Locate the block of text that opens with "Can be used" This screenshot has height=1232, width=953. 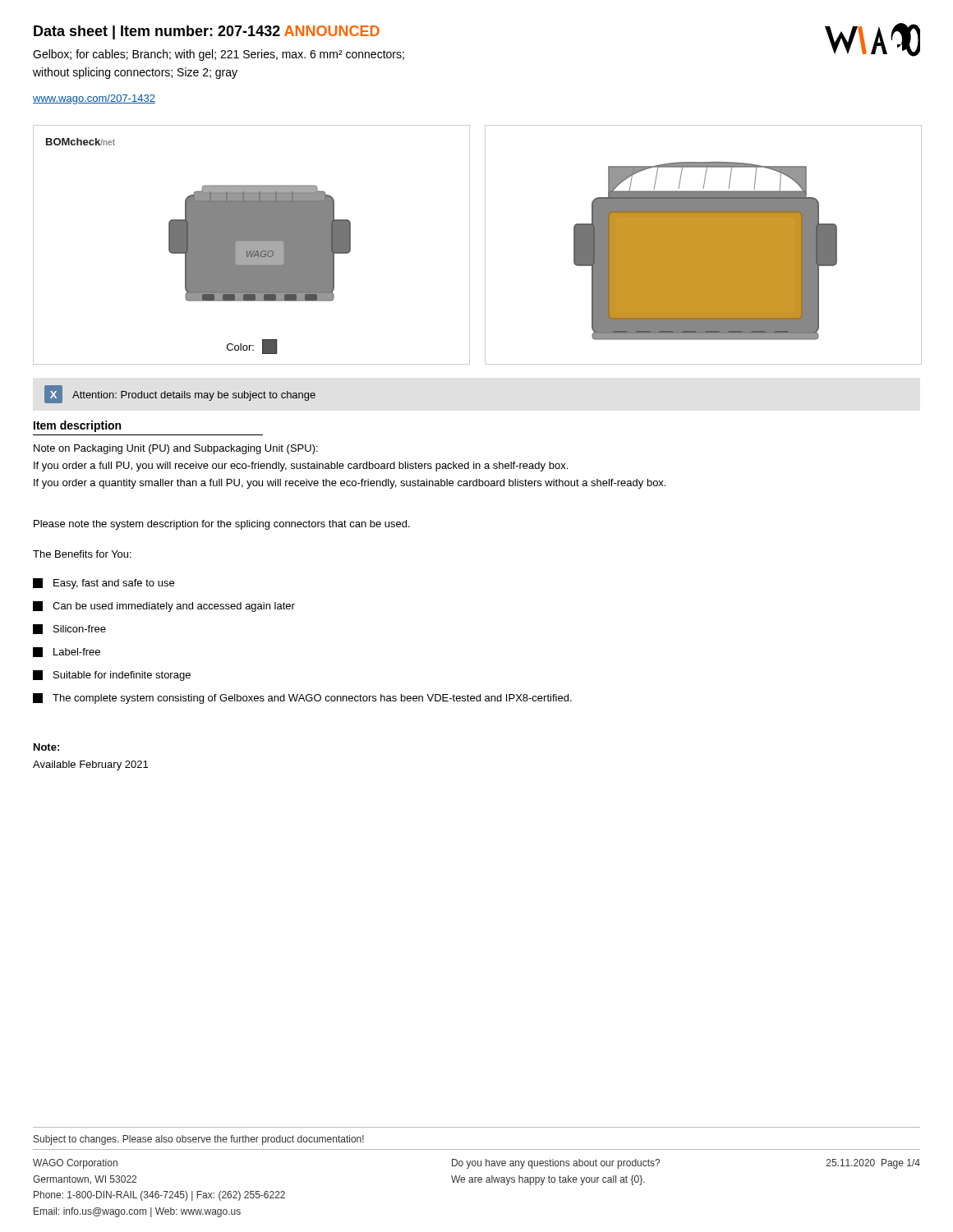coord(164,606)
